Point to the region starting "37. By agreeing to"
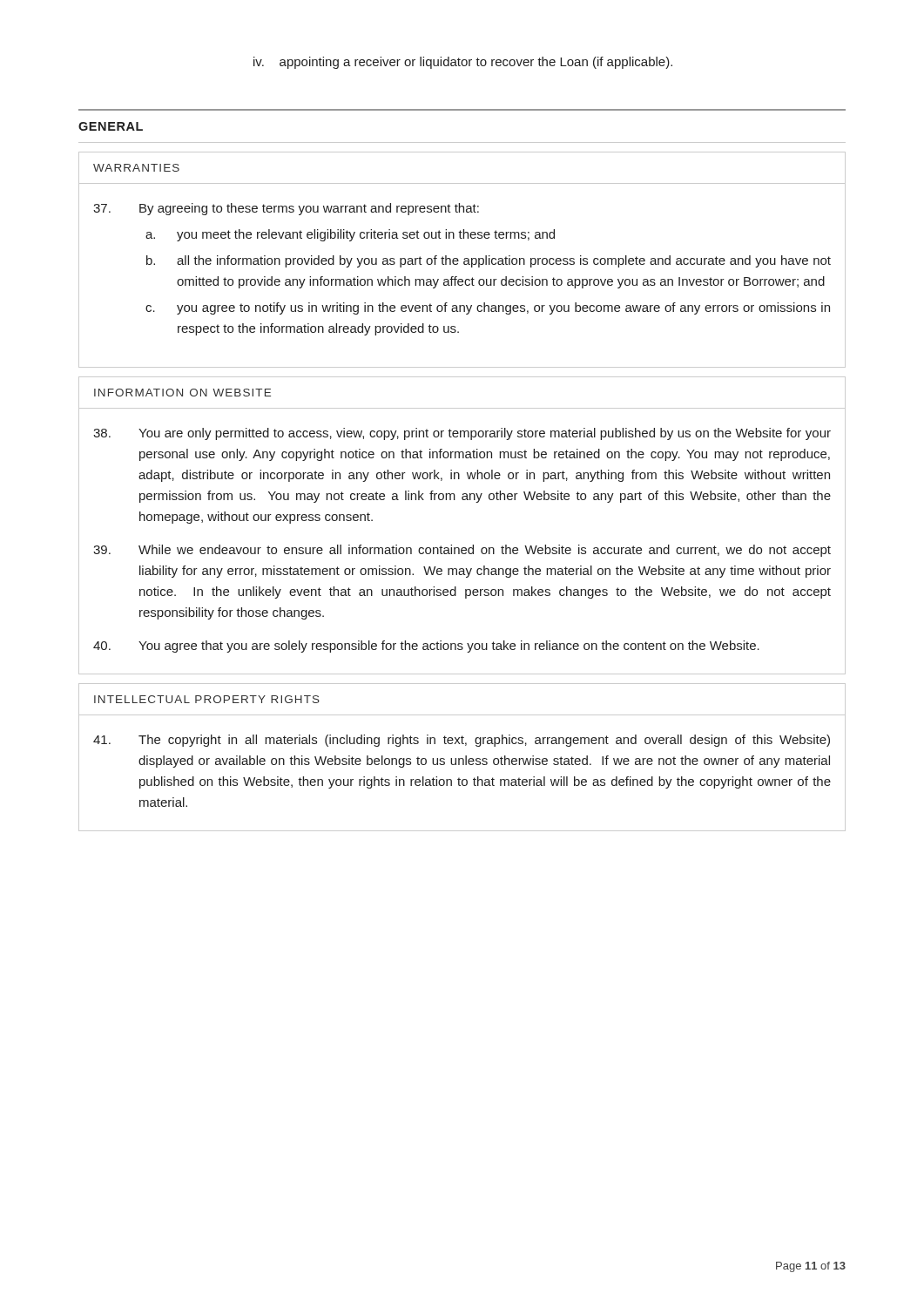Screen dimensions: 1307x924 (462, 271)
